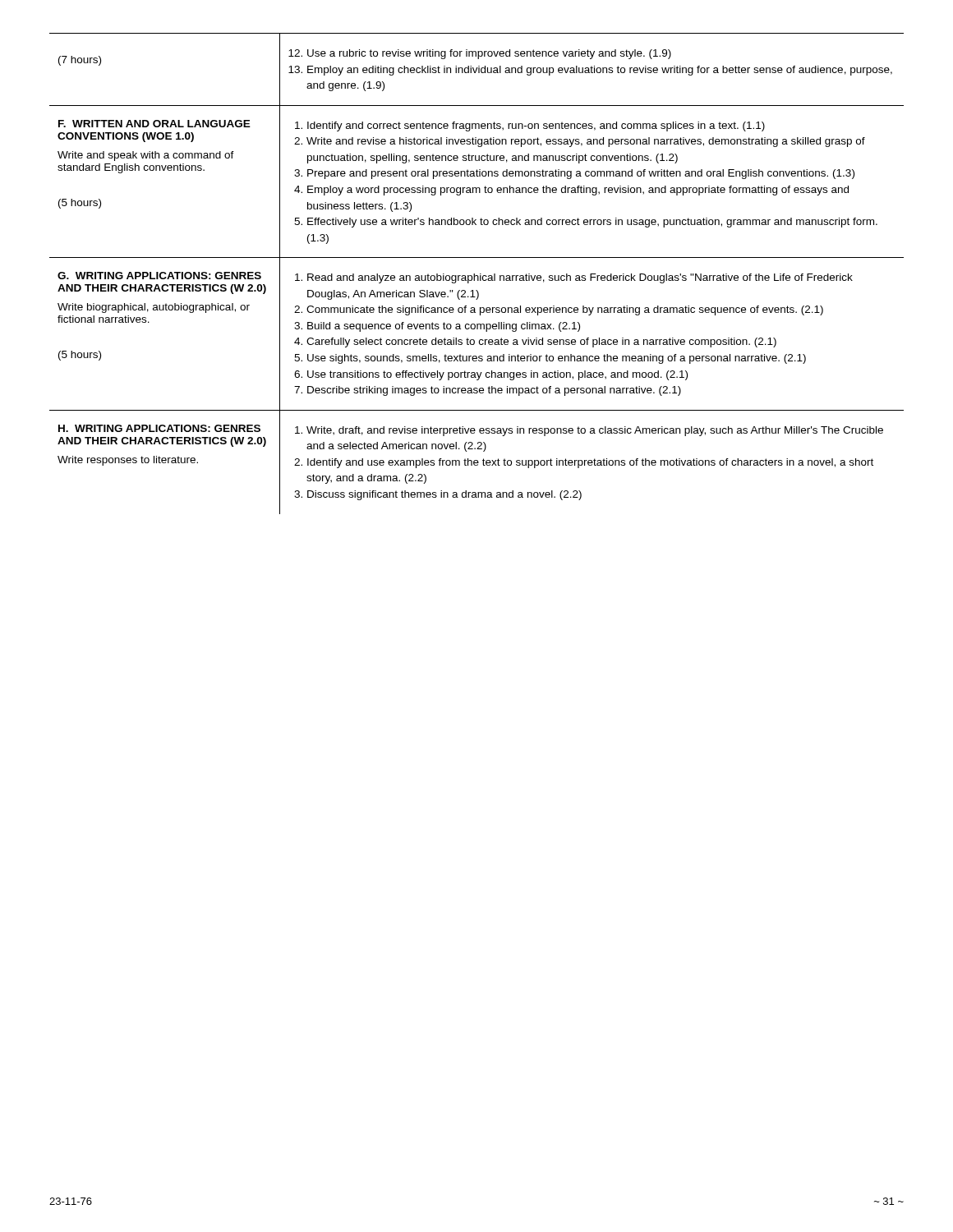This screenshot has height=1232, width=953.
Task: Locate the text "(7 hours)"
Action: pos(80,60)
